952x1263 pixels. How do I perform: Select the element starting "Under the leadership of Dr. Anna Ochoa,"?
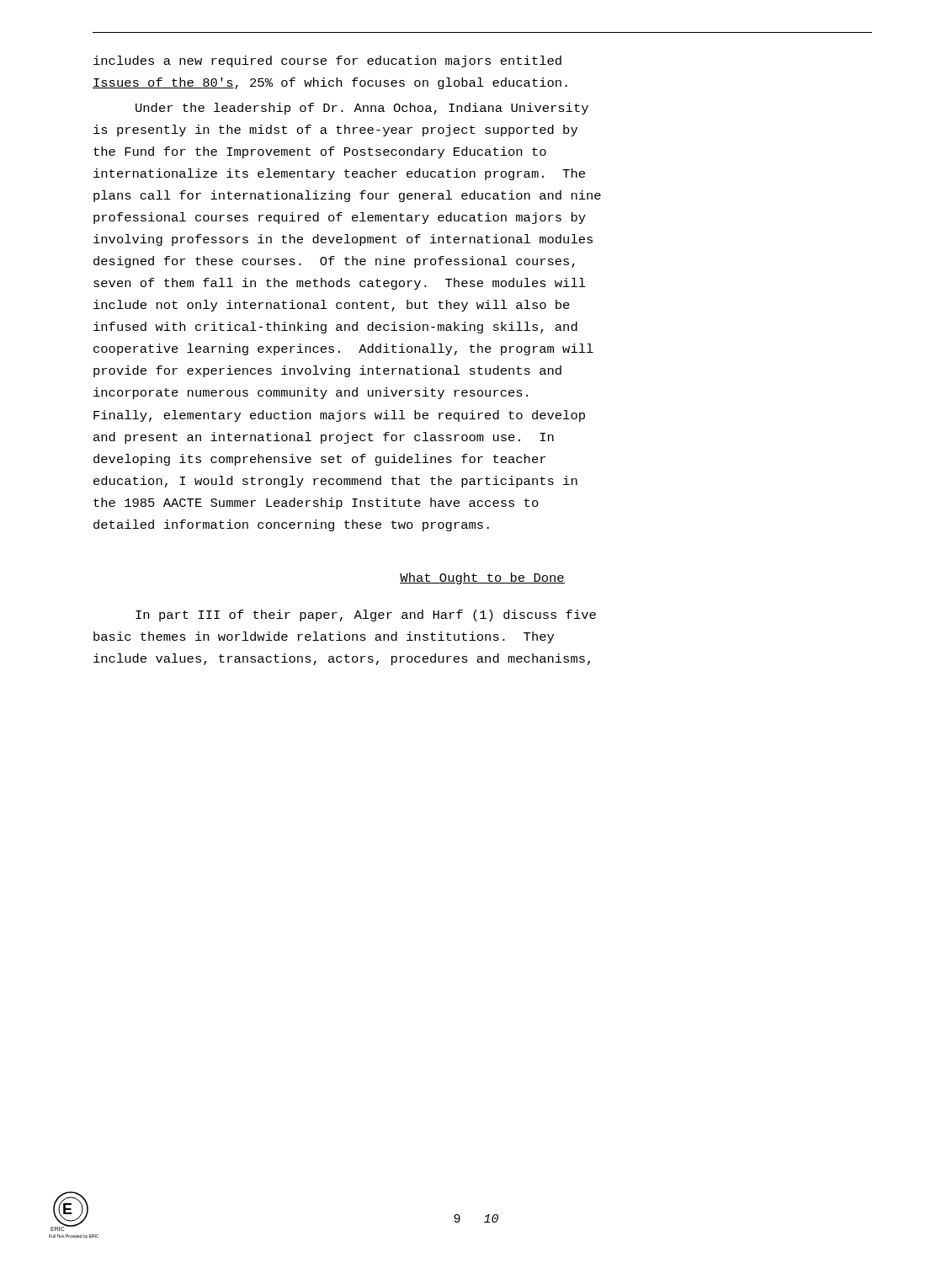tap(347, 317)
